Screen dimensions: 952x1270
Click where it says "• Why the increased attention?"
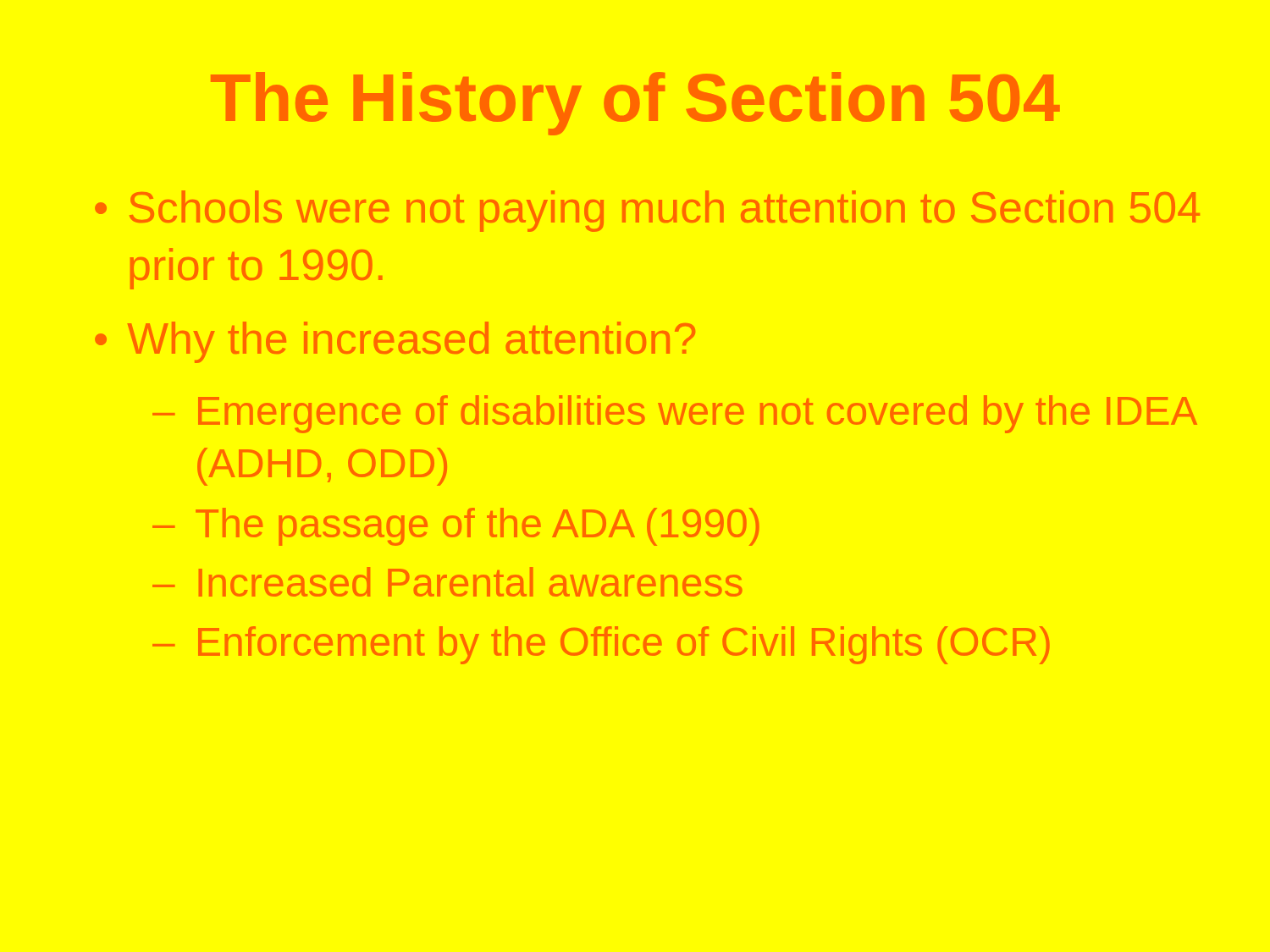(x=648, y=339)
